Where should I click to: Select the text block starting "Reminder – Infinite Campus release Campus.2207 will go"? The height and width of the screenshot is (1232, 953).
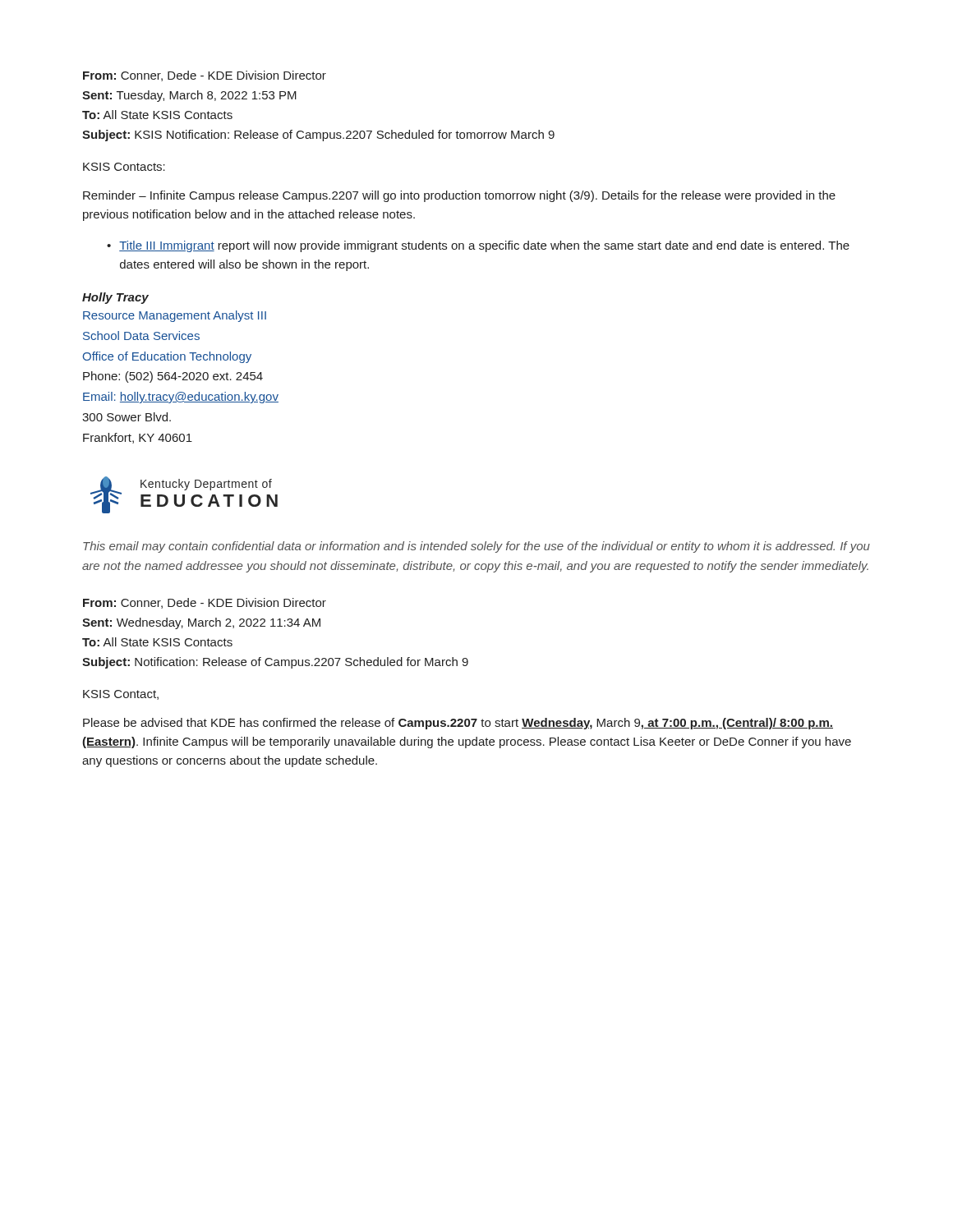pyautogui.click(x=459, y=205)
